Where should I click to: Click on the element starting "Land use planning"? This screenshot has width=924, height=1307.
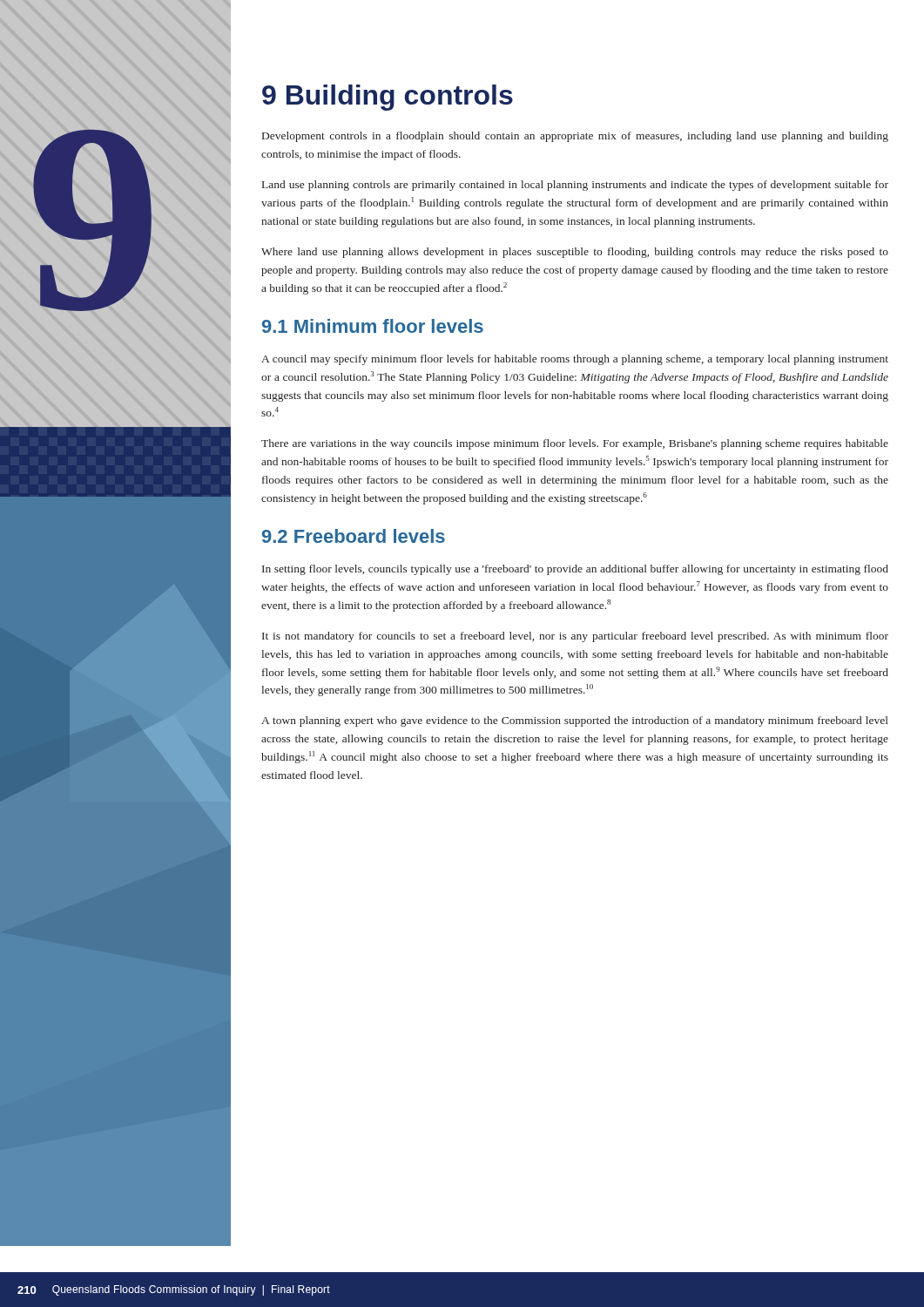point(575,204)
